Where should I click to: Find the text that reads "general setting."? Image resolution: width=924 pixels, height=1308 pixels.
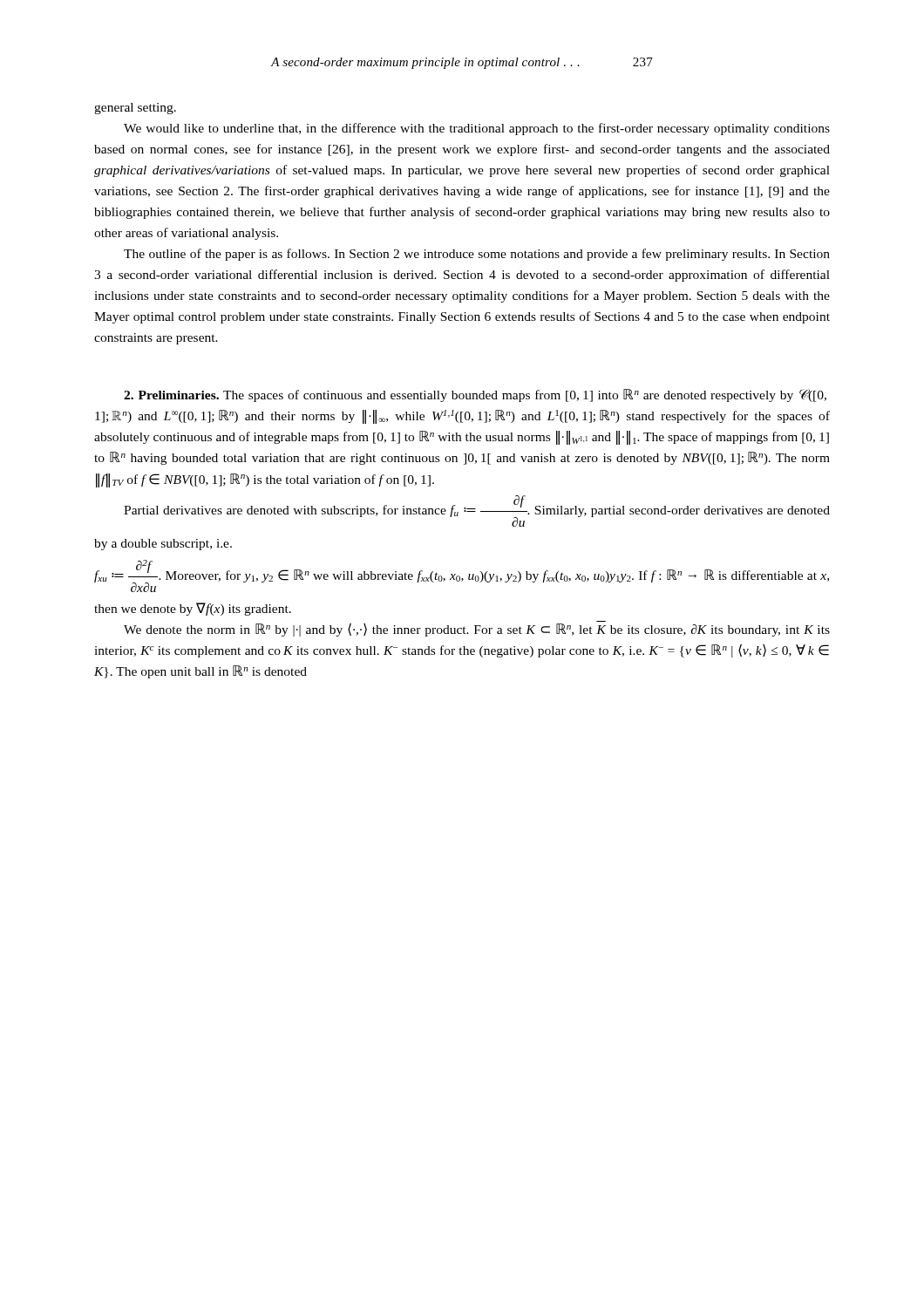click(x=135, y=109)
